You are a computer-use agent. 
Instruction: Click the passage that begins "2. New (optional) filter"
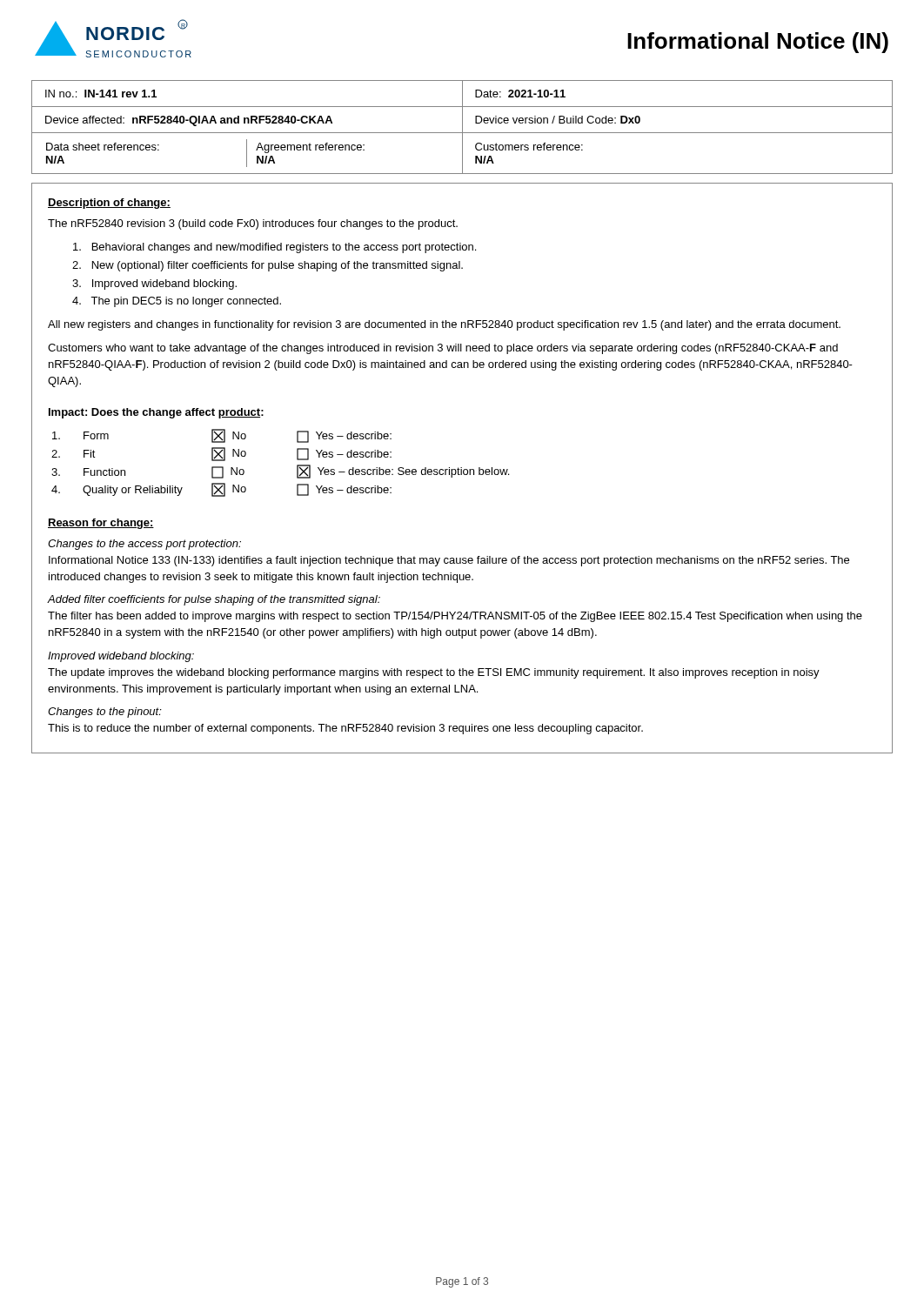268,265
